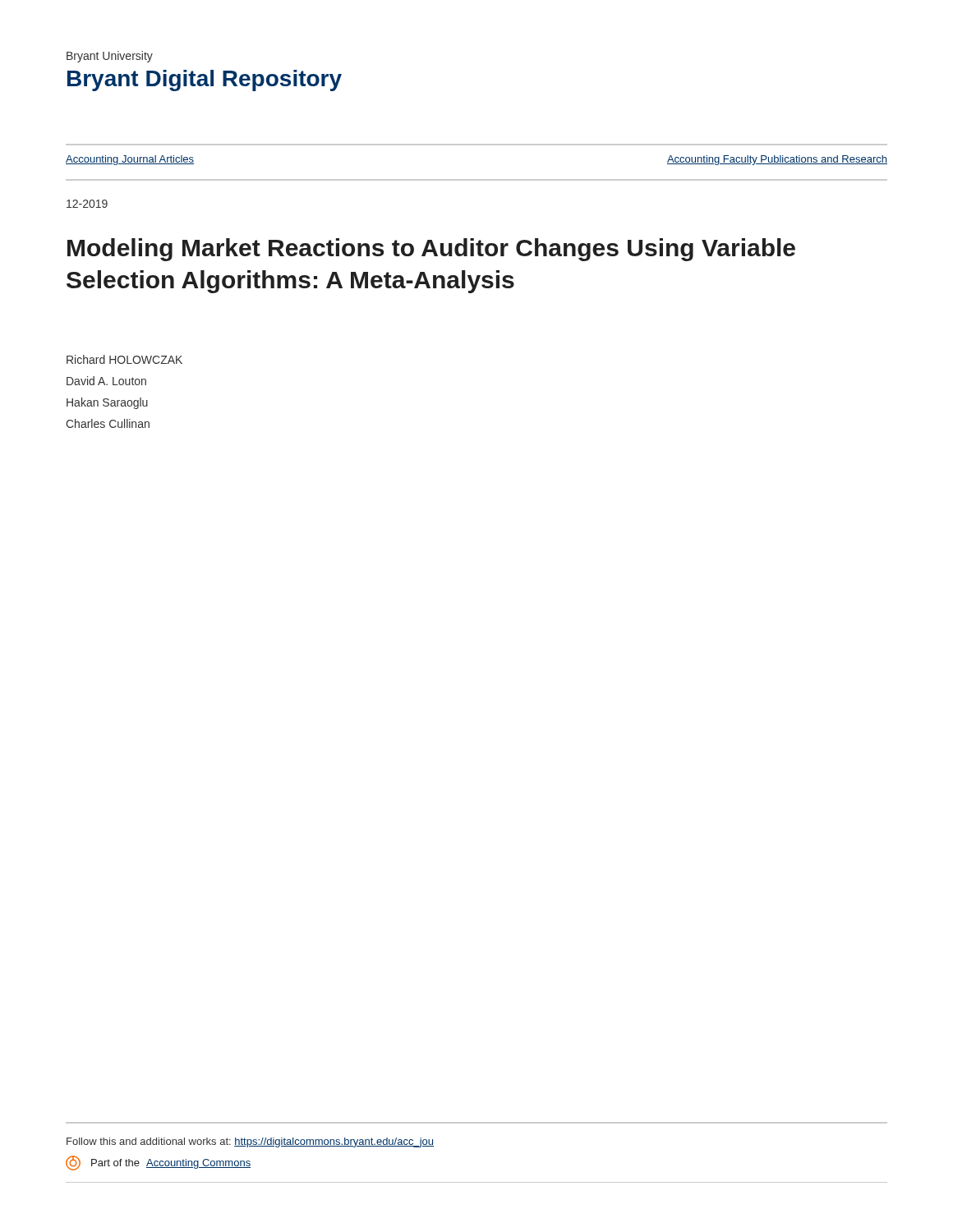Point to the block starting "Bryant University"
This screenshot has width=953, height=1232.
(109, 56)
